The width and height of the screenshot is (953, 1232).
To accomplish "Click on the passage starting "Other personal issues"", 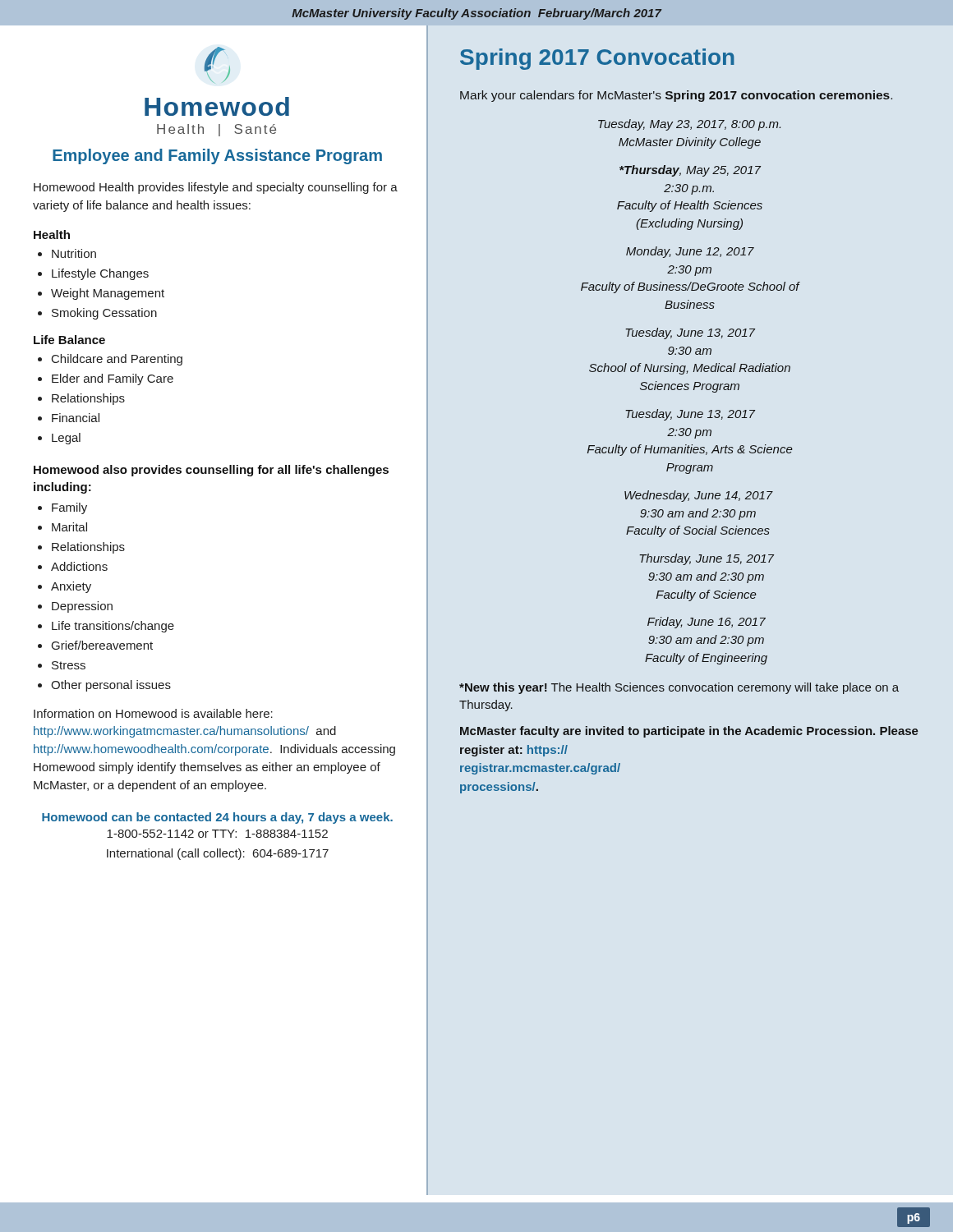I will point(111,684).
